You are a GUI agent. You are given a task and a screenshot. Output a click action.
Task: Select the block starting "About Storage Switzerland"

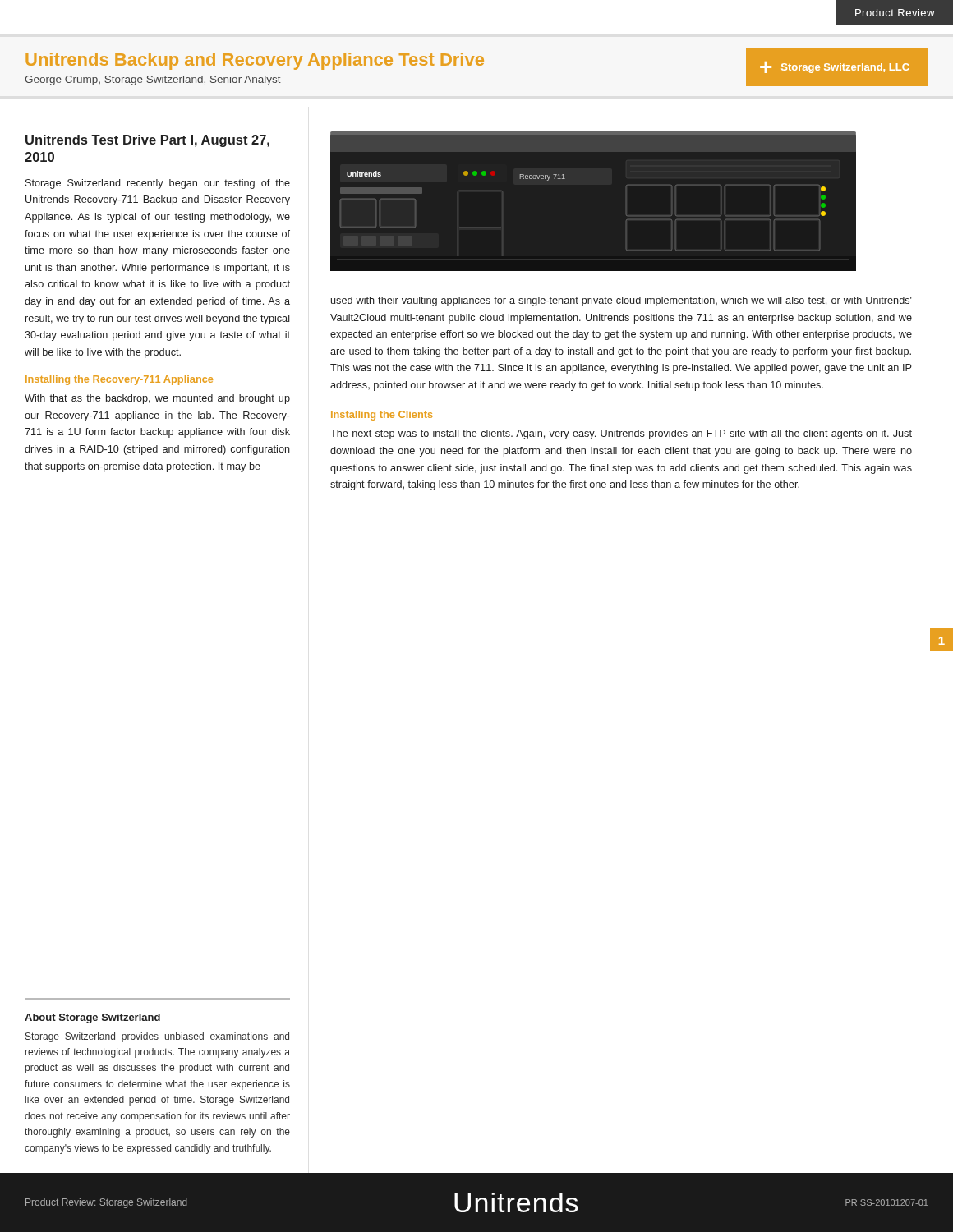(93, 1017)
